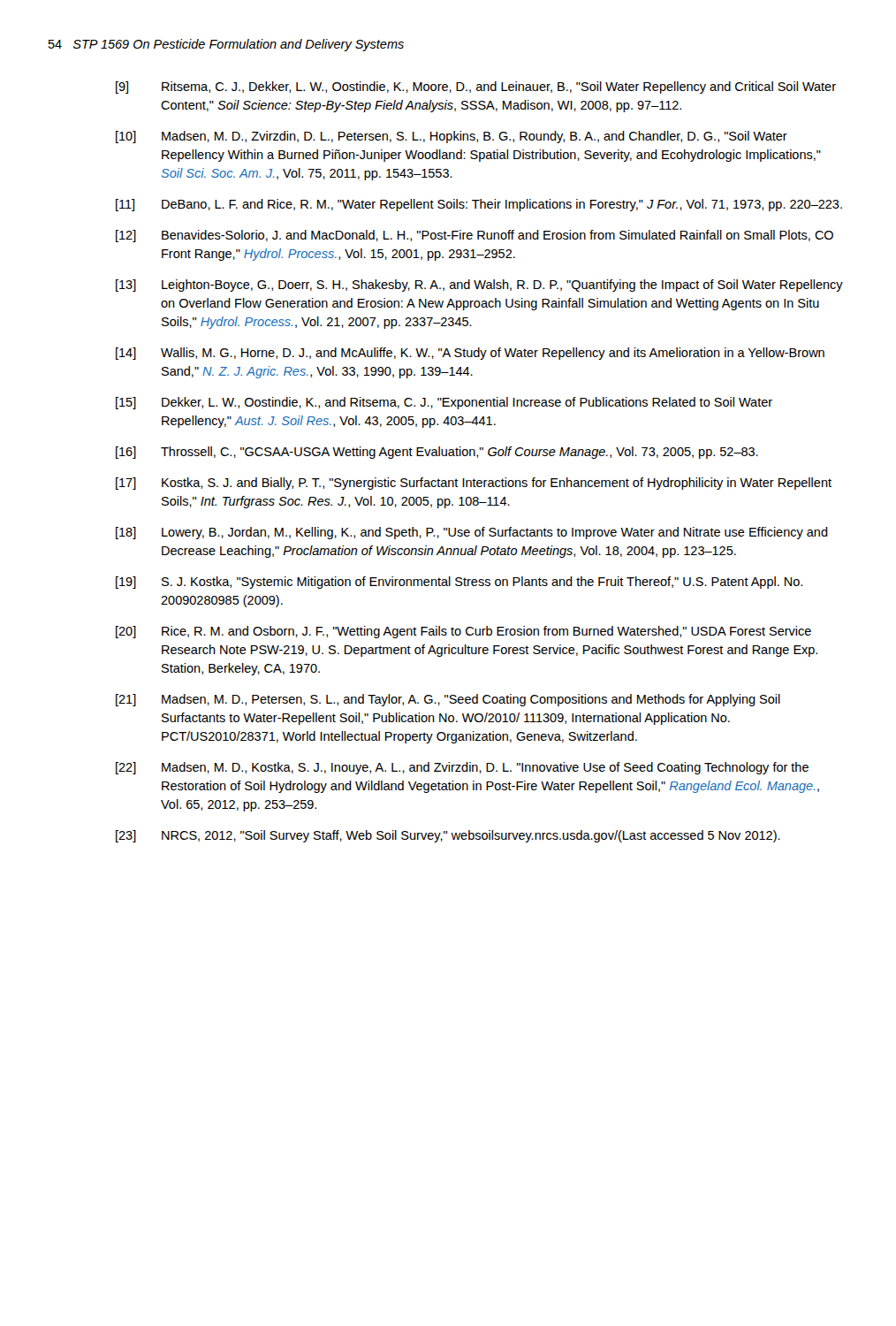Where is the passage that starts "[11] DeBano, L. F. and Rice, R."?

coord(479,205)
